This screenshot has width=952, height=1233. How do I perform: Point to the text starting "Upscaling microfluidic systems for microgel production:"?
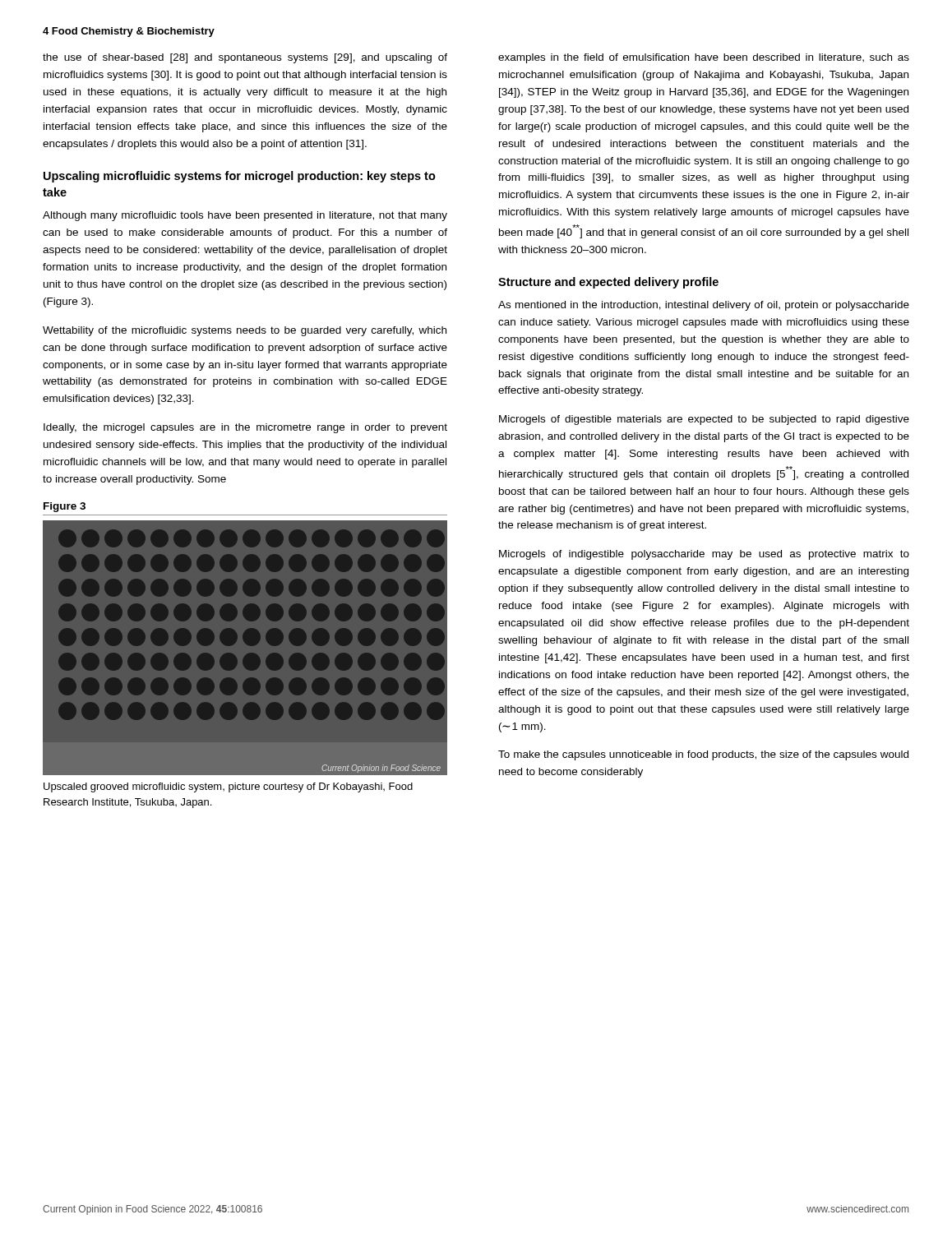pyautogui.click(x=239, y=184)
